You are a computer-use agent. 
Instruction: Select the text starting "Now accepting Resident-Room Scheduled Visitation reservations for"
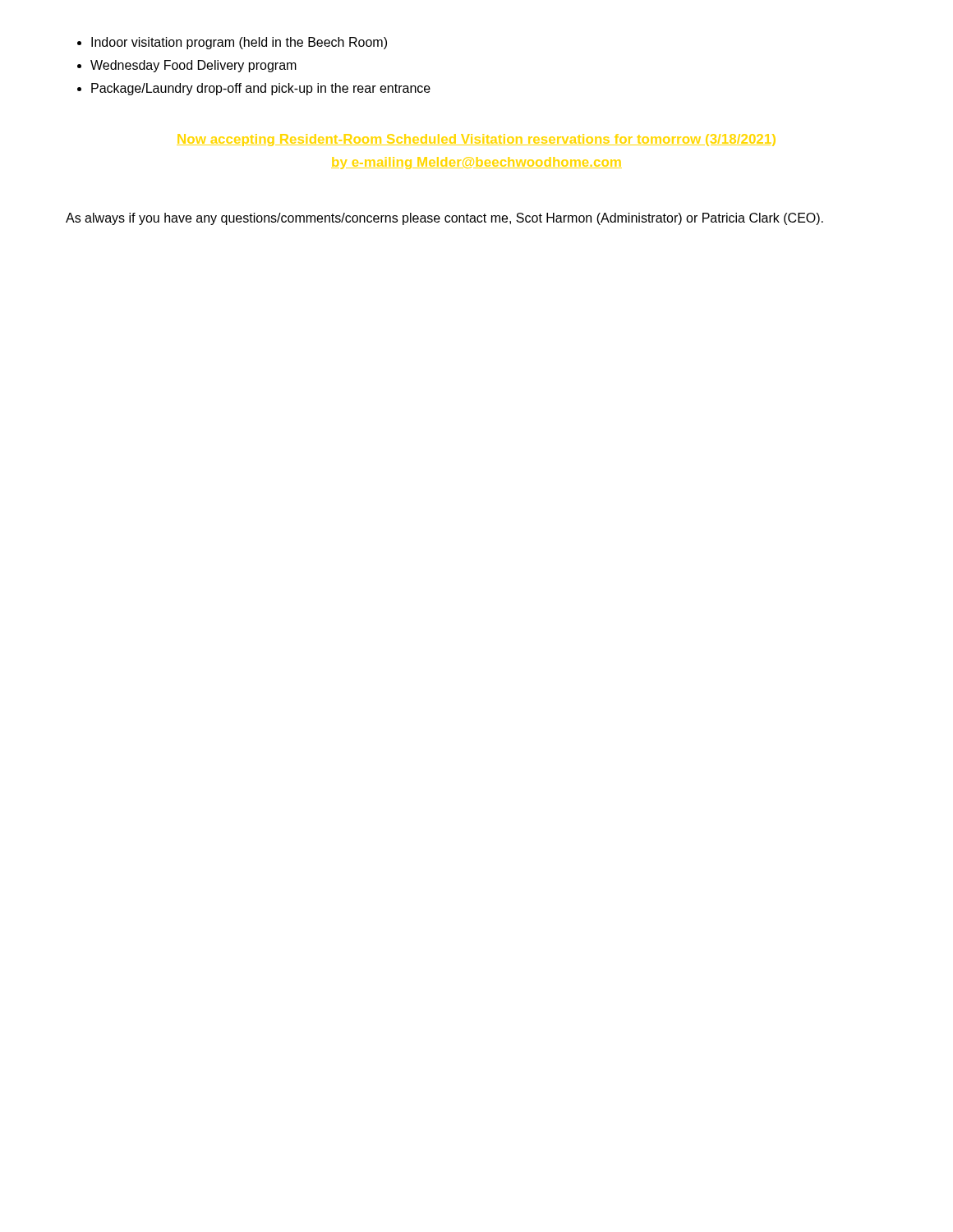click(476, 151)
